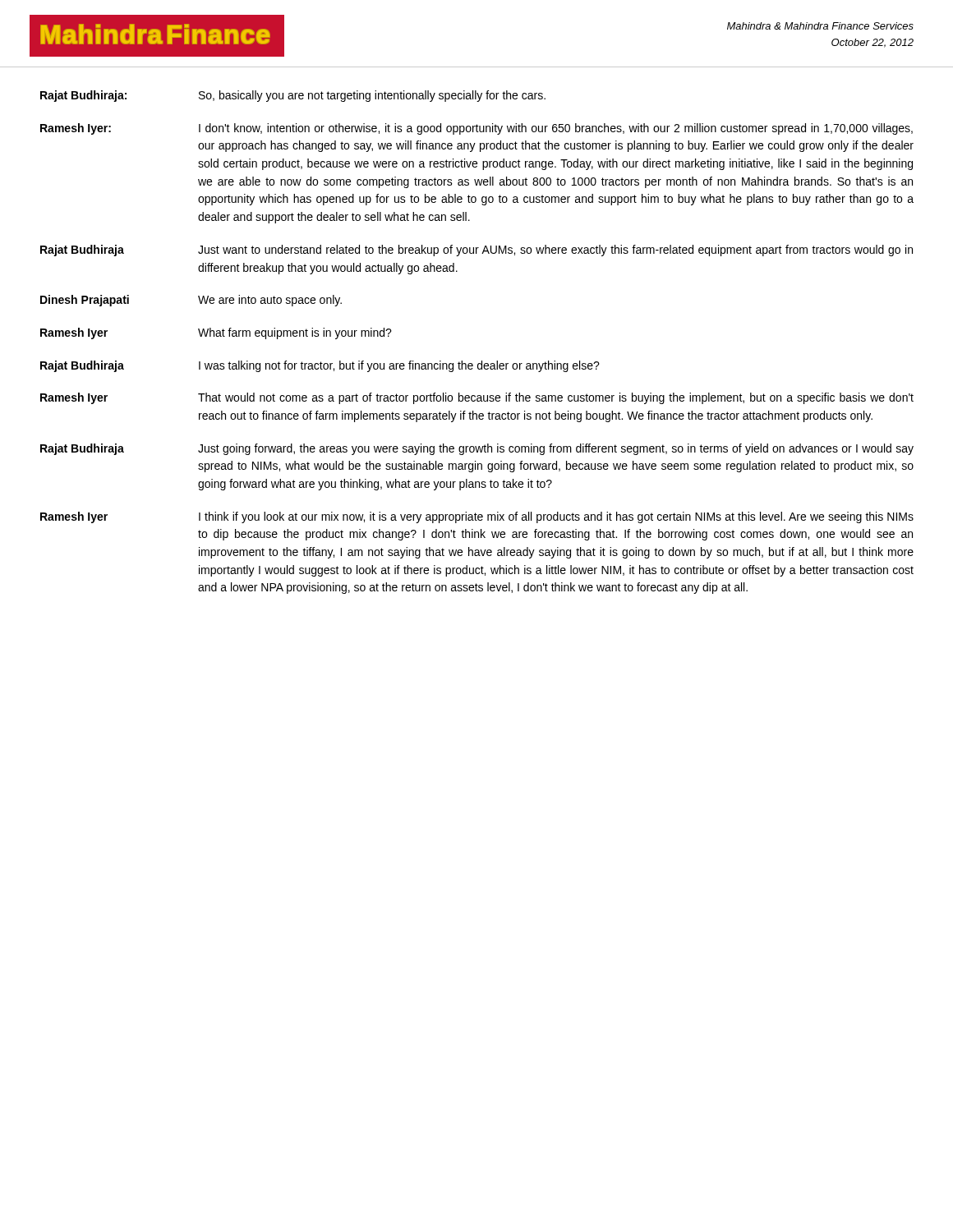Locate the text block that reads "Rajat Budhiraja: So, basically you"
The width and height of the screenshot is (953, 1232).
pyautogui.click(x=476, y=96)
